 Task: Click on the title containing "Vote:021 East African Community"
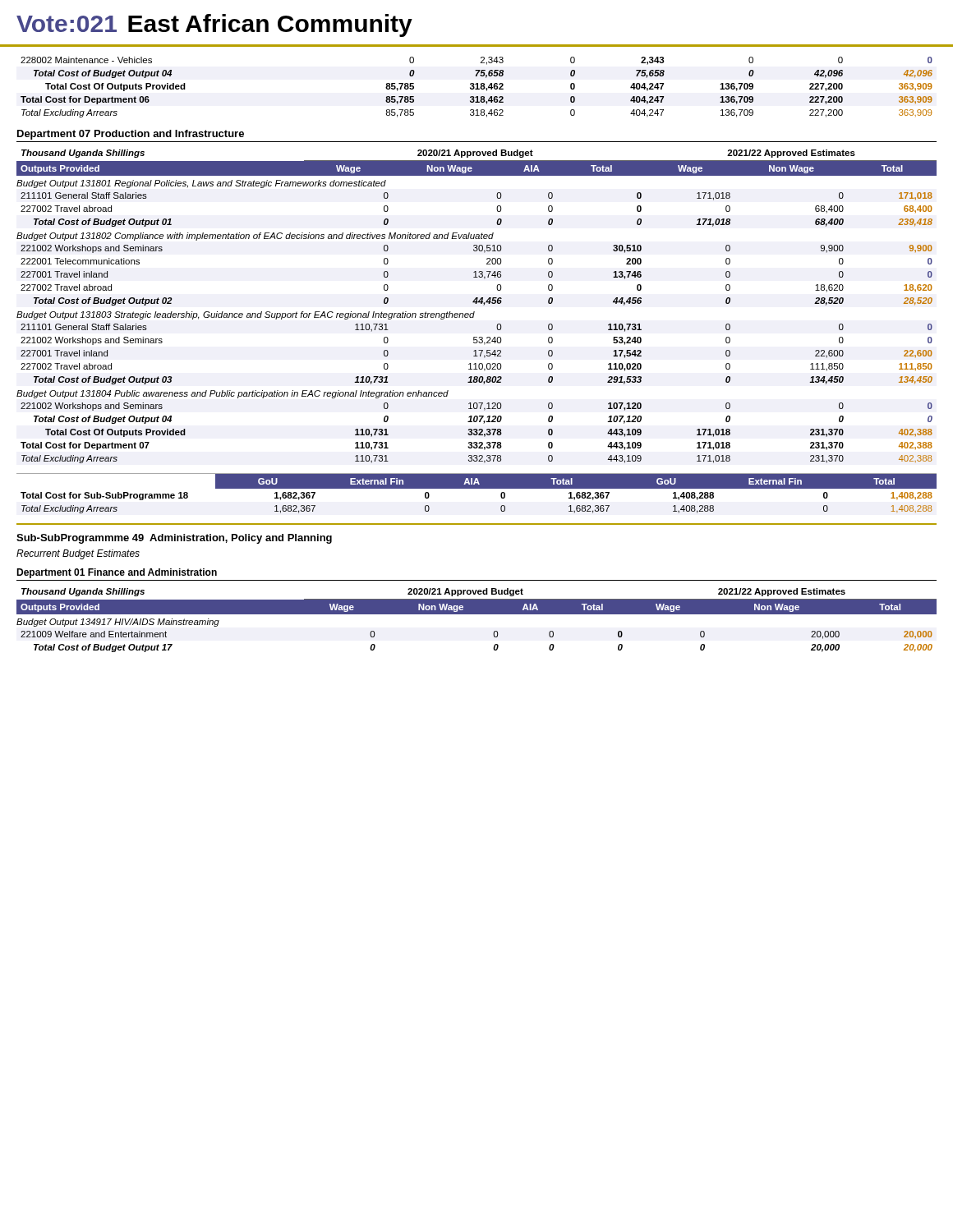tap(214, 23)
